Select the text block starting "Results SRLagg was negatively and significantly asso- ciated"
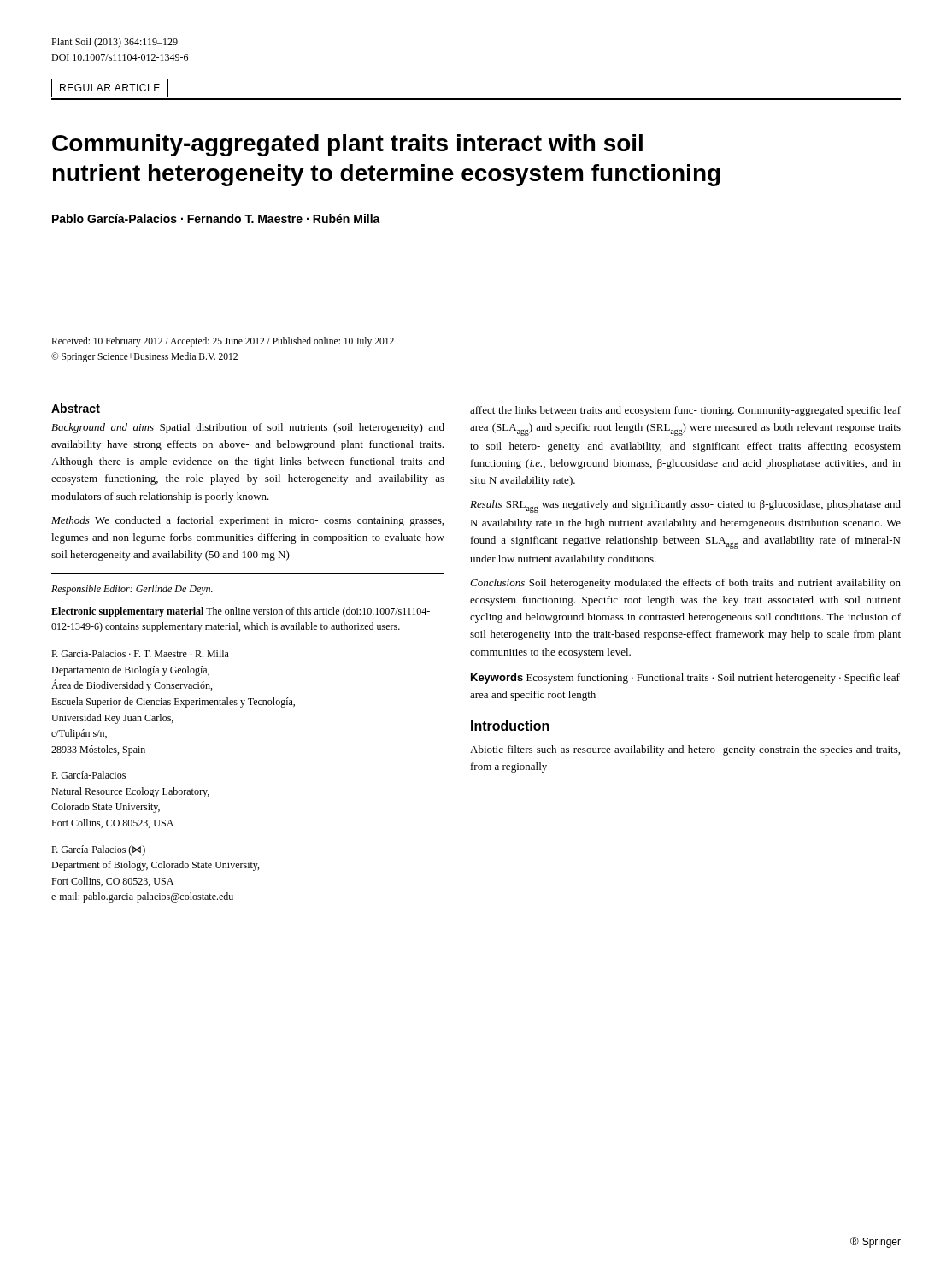Screen dimensions: 1282x952 tap(685, 531)
